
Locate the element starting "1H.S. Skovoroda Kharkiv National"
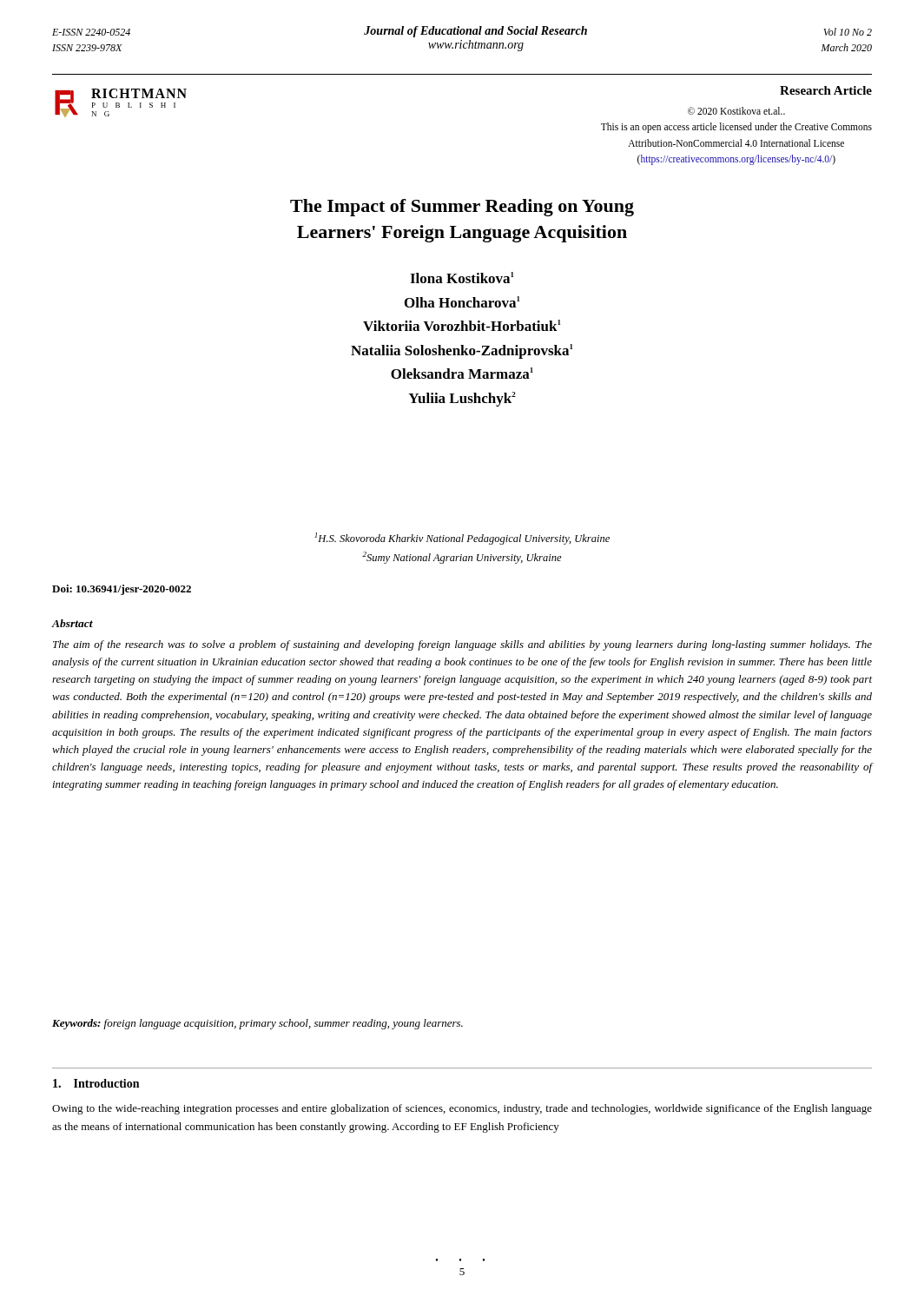coord(462,548)
